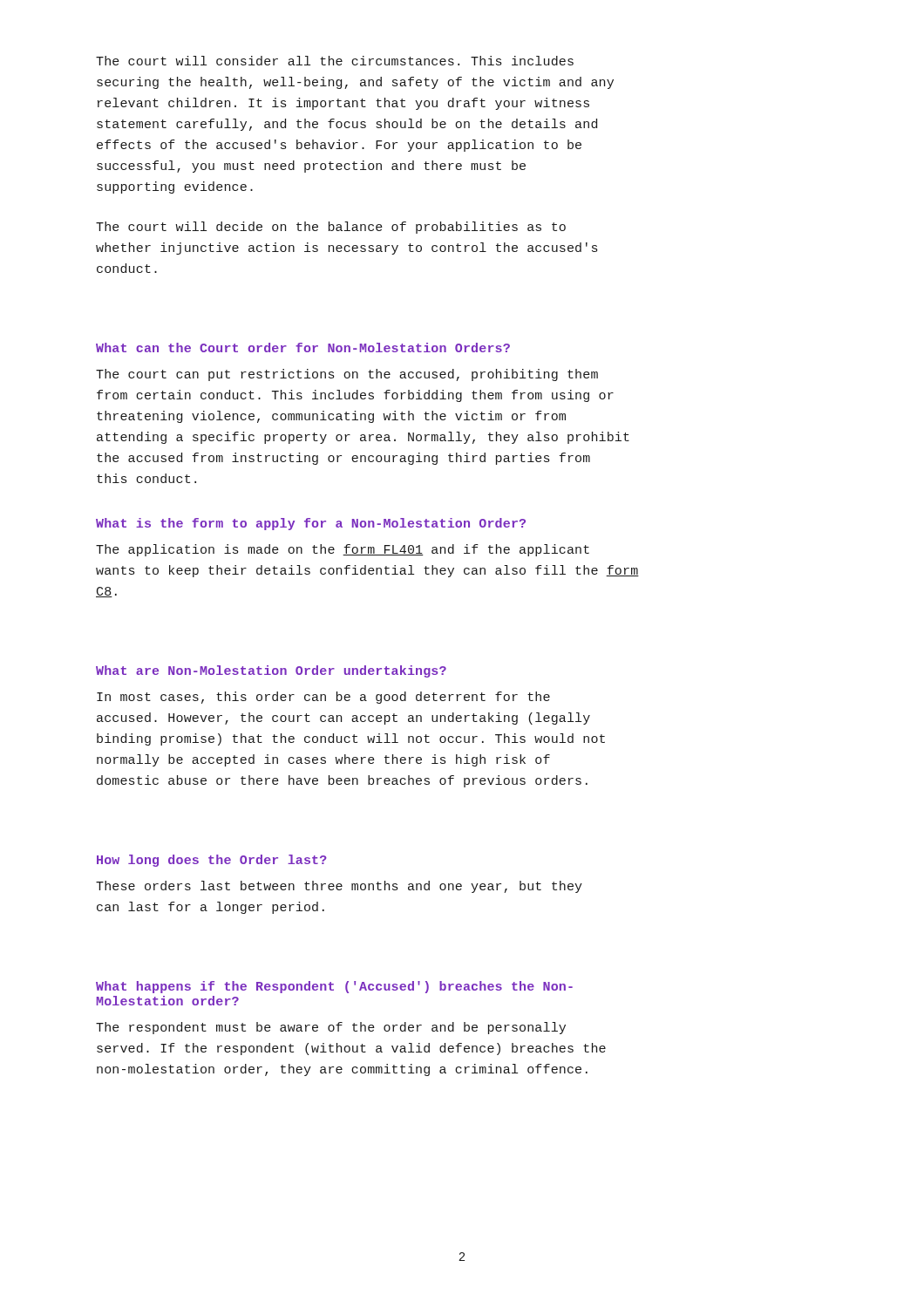Find the passage starting "The court can put restrictions"
The height and width of the screenshot is (1308, 924).
point(363,428)
